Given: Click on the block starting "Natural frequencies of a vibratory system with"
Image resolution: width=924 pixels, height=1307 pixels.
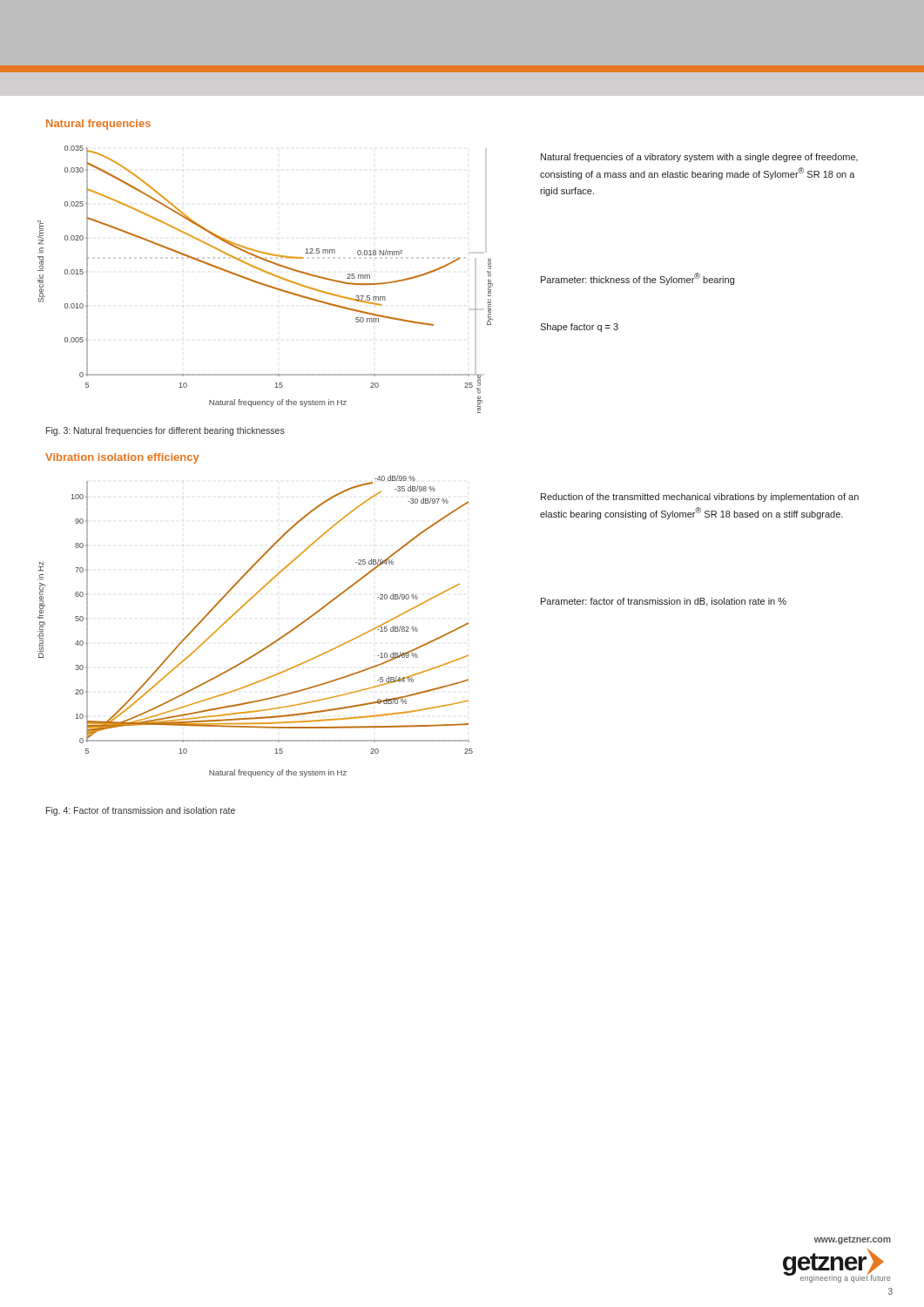Looking at the screenshot, I should (699, 174).
